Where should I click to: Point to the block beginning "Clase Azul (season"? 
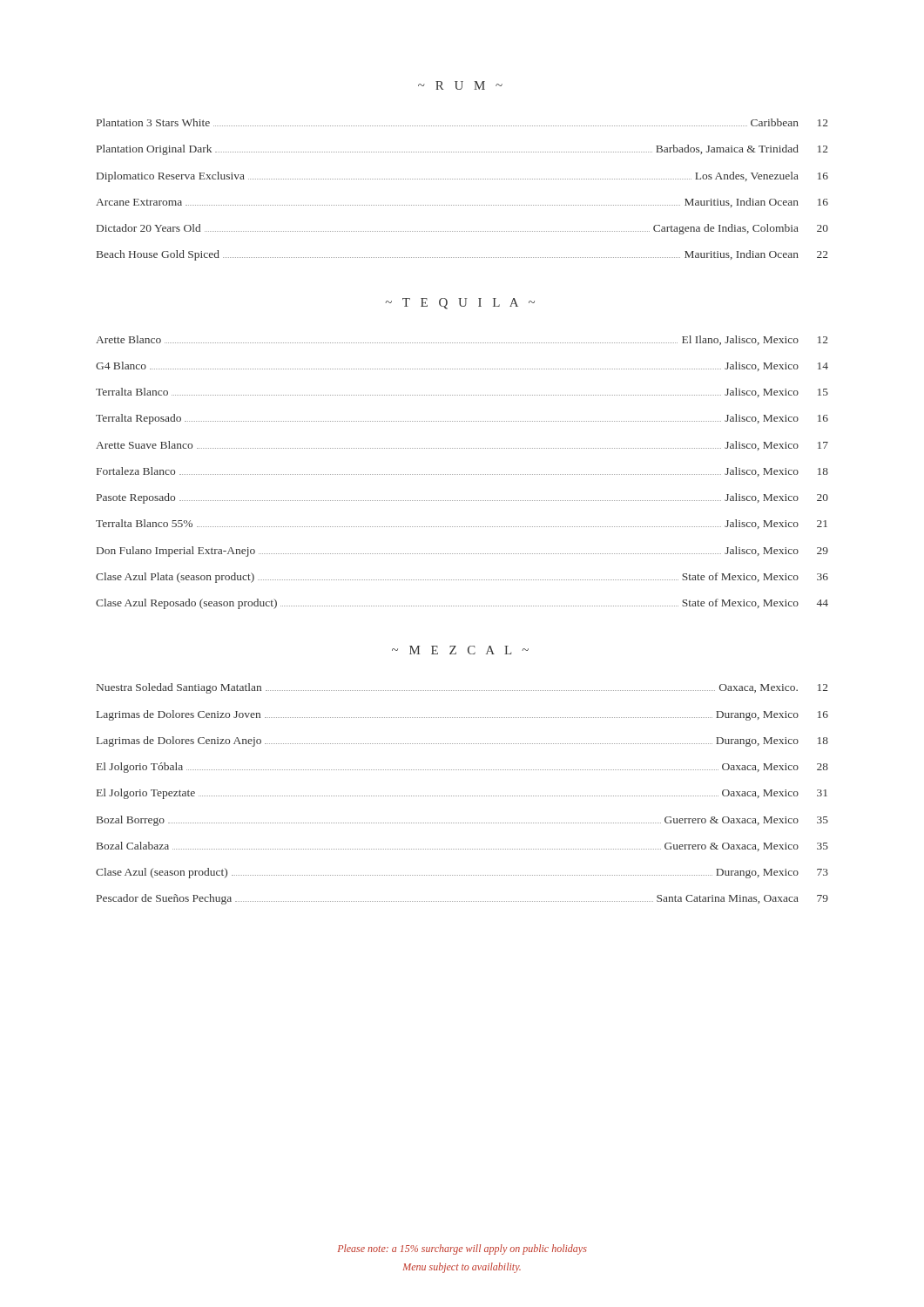(x=462, y=872)
